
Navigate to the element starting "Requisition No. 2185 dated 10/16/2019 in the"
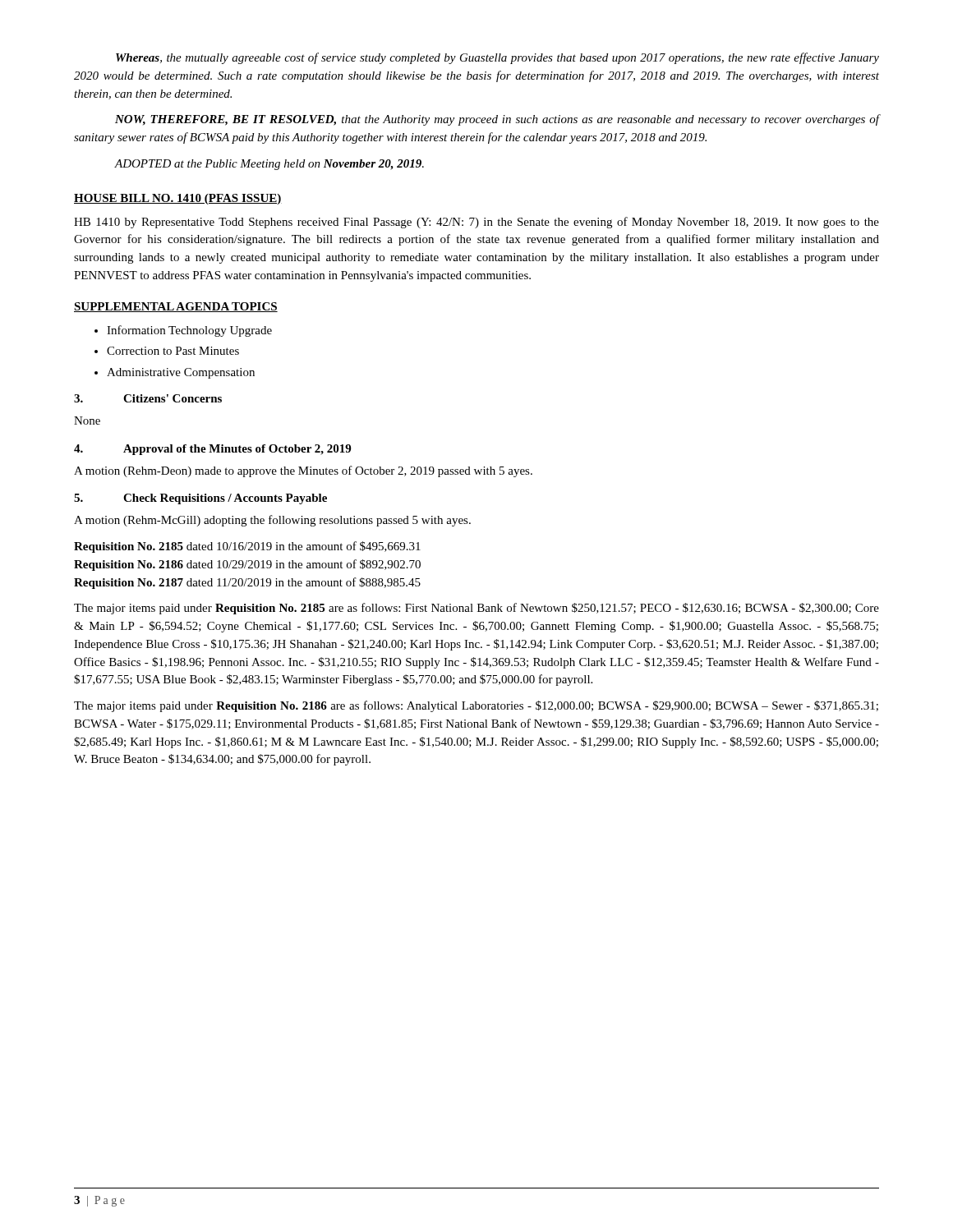click(247, 564)
